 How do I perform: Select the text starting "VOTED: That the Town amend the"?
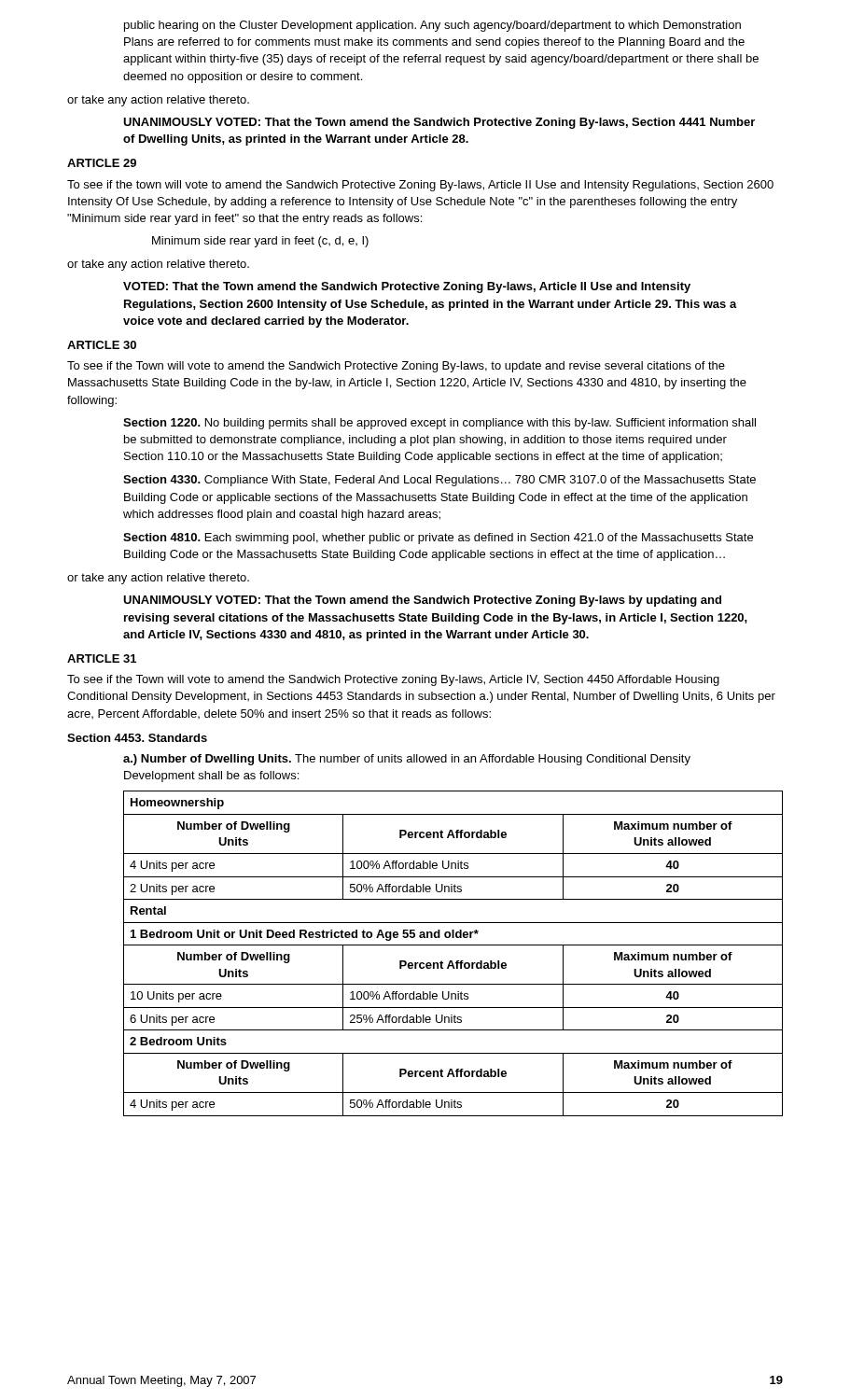click(x=444, y=304)
